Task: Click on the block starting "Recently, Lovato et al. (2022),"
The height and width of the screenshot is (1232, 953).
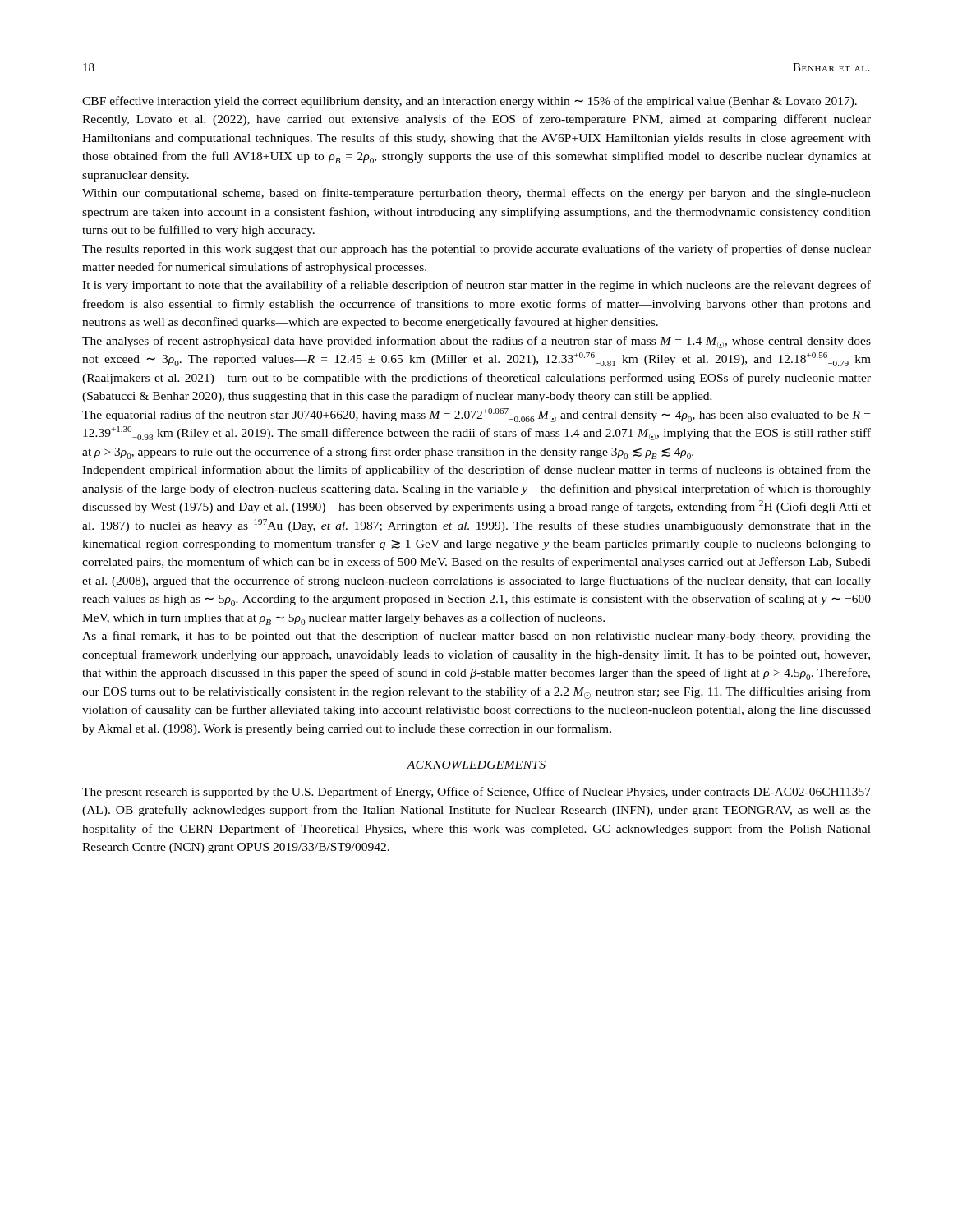Action: (x=476, y=147)
